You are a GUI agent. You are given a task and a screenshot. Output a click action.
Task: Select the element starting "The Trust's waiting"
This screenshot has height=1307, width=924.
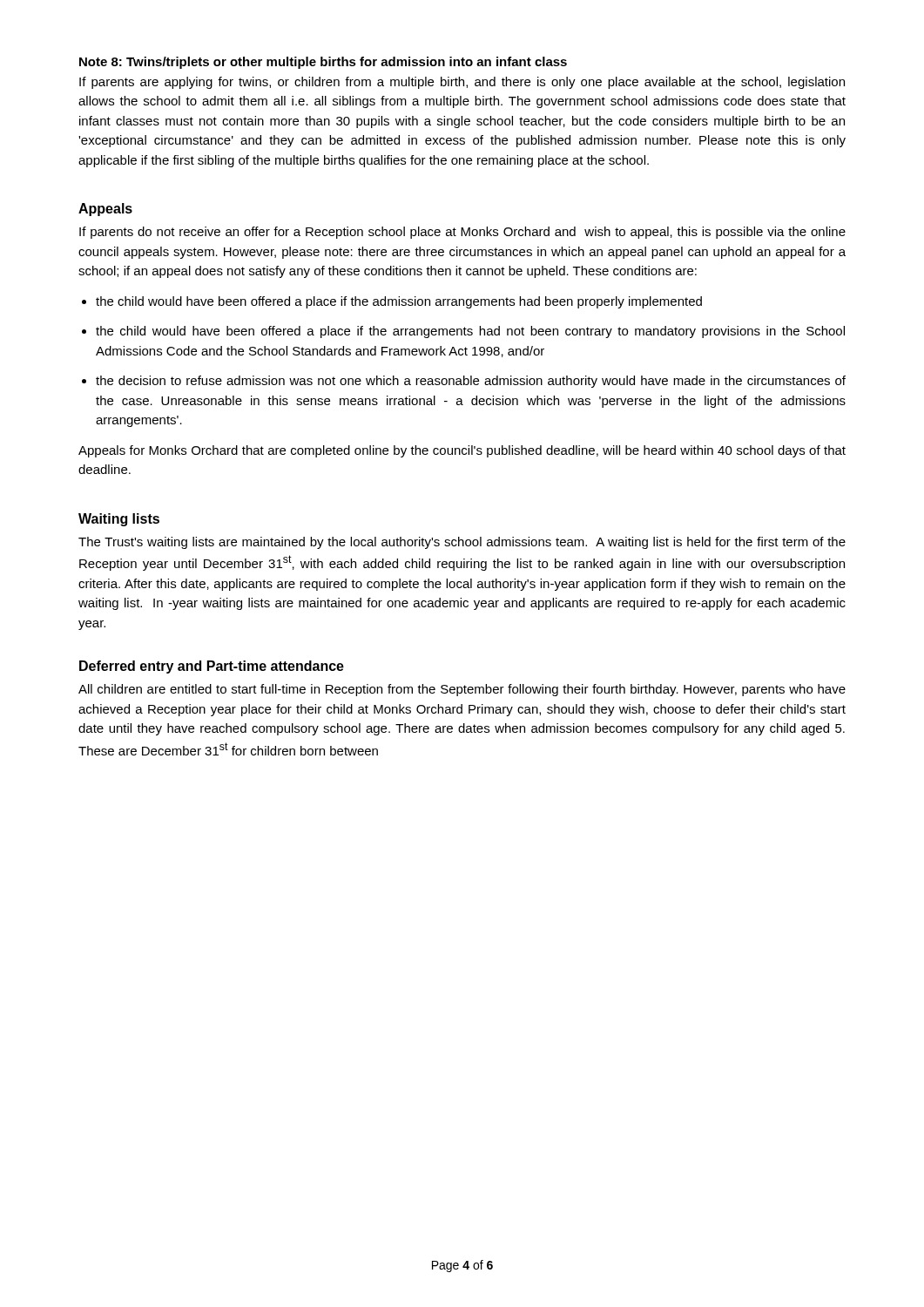pyautogui.click(x=462, y=582)
